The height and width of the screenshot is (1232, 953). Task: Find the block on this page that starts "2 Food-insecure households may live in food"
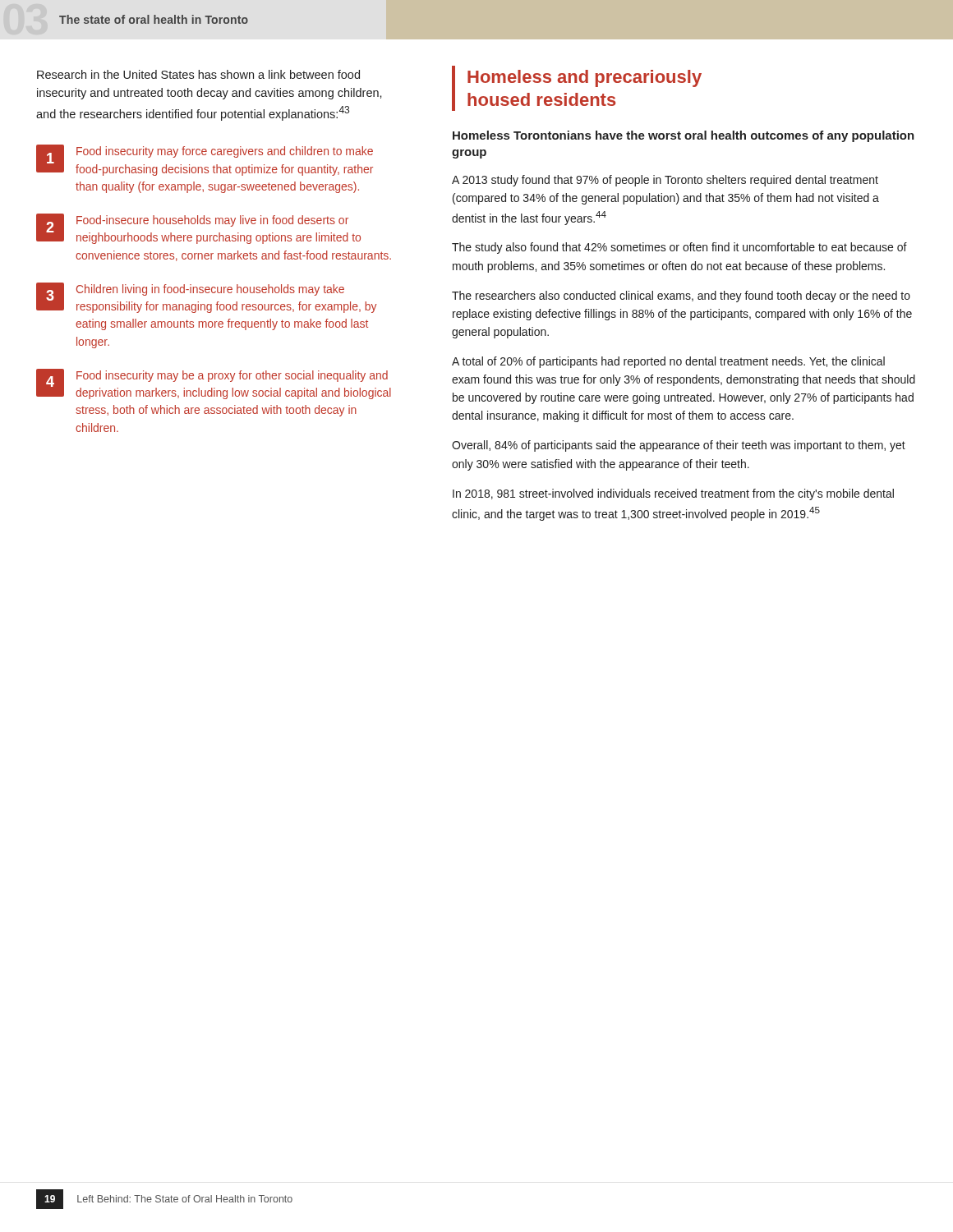point(217,238)
